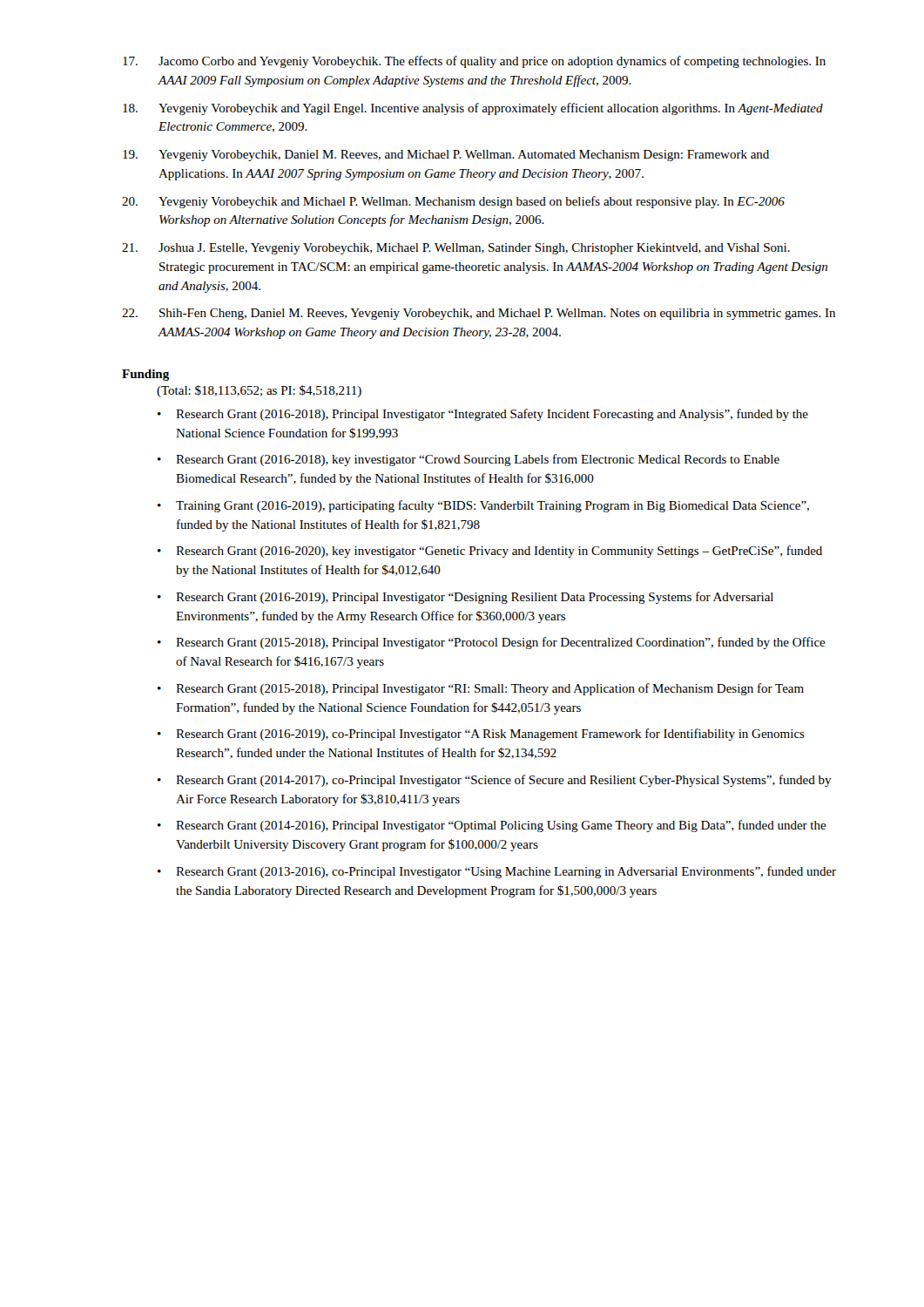Locate the element starting "20. Yevgeniy Vorobeychik and Michael P. Wellman. Mechanism"
Screen dimensions: 1307x924
click(x=479, y=211)
